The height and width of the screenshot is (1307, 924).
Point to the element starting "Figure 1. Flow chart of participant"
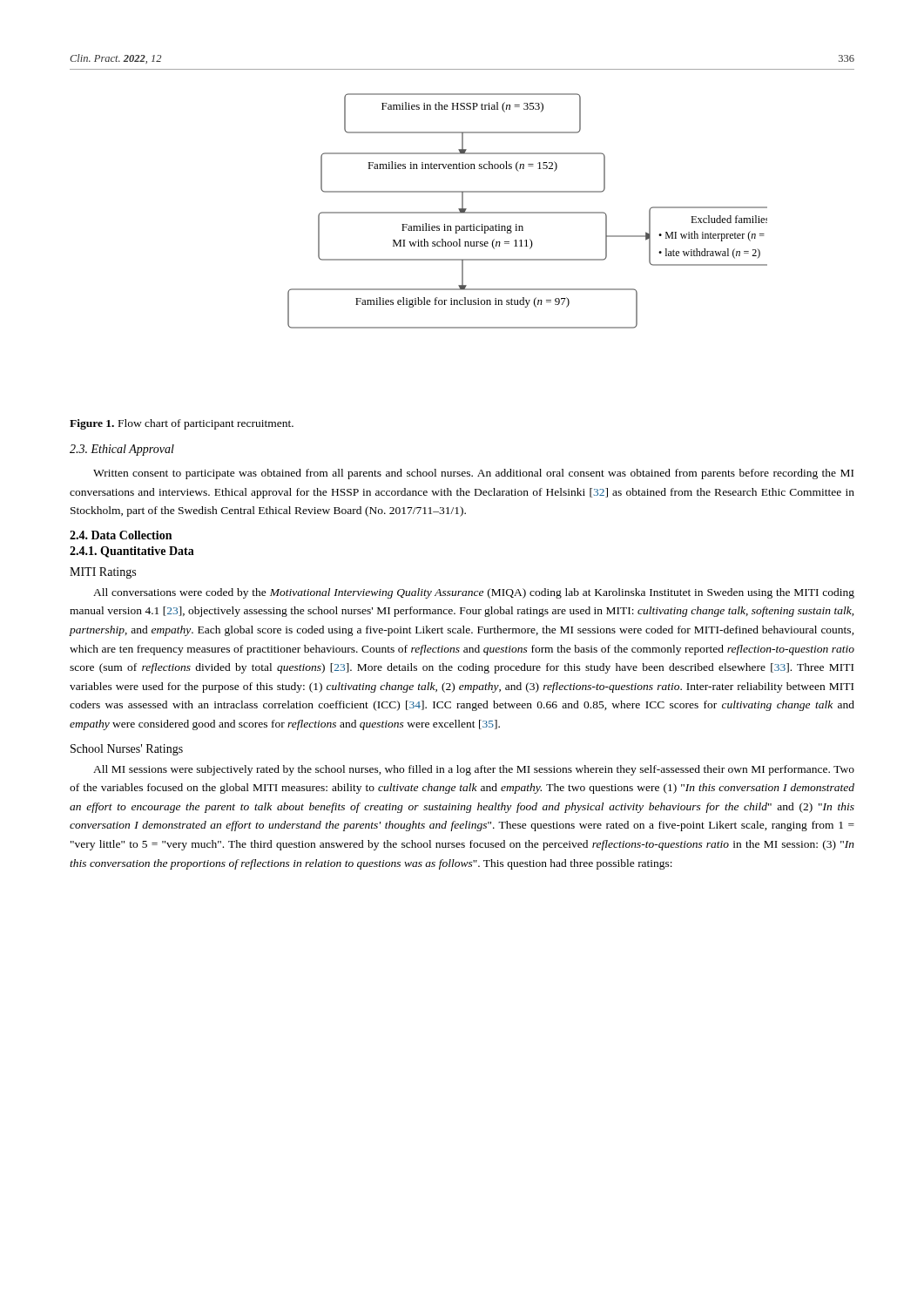(x=182, y=423)
